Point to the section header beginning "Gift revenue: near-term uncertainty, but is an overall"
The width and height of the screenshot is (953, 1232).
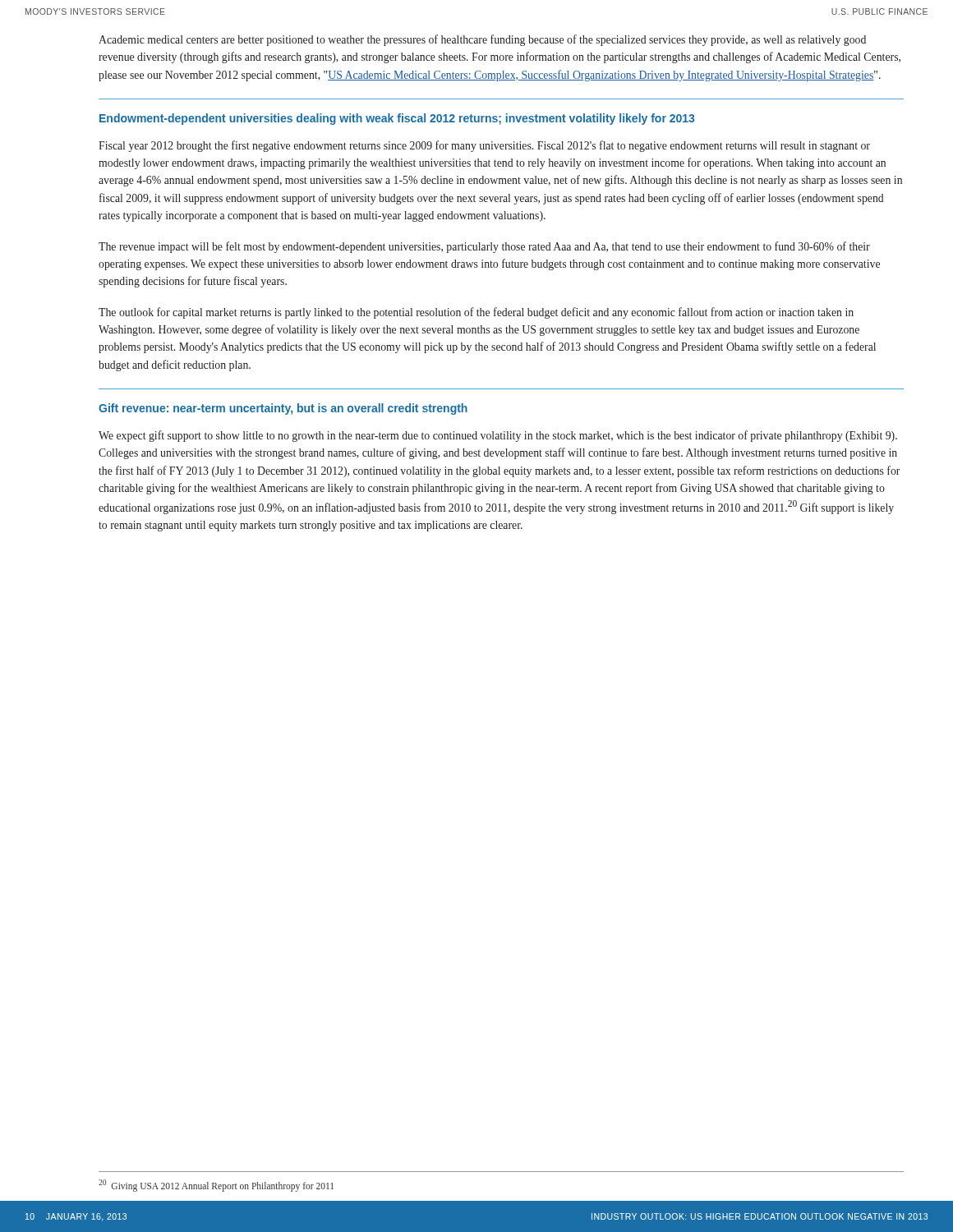tap(283, 408)
